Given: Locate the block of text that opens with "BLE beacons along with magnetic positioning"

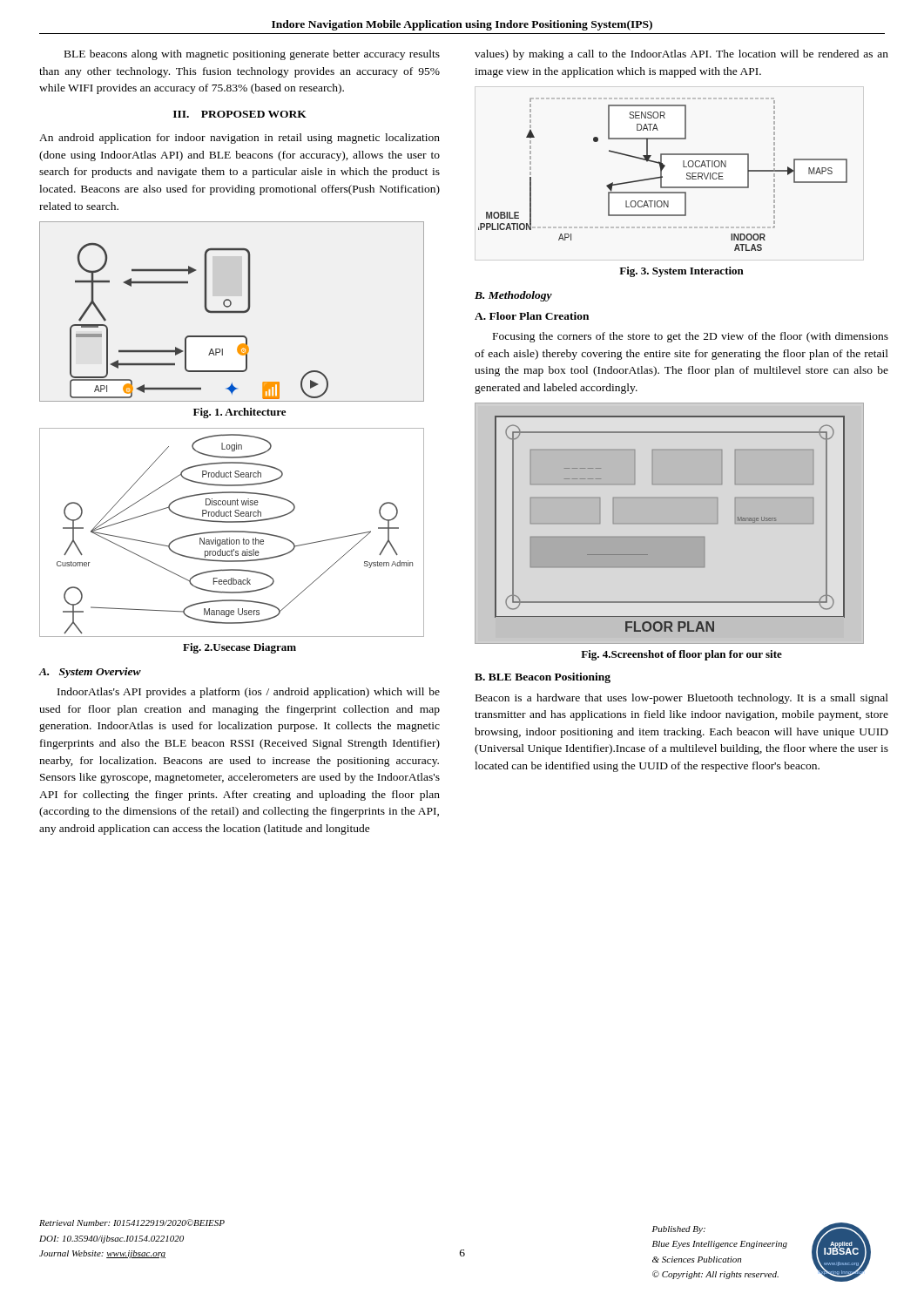Looking at the screenshot, I should (x=240, y=71).
